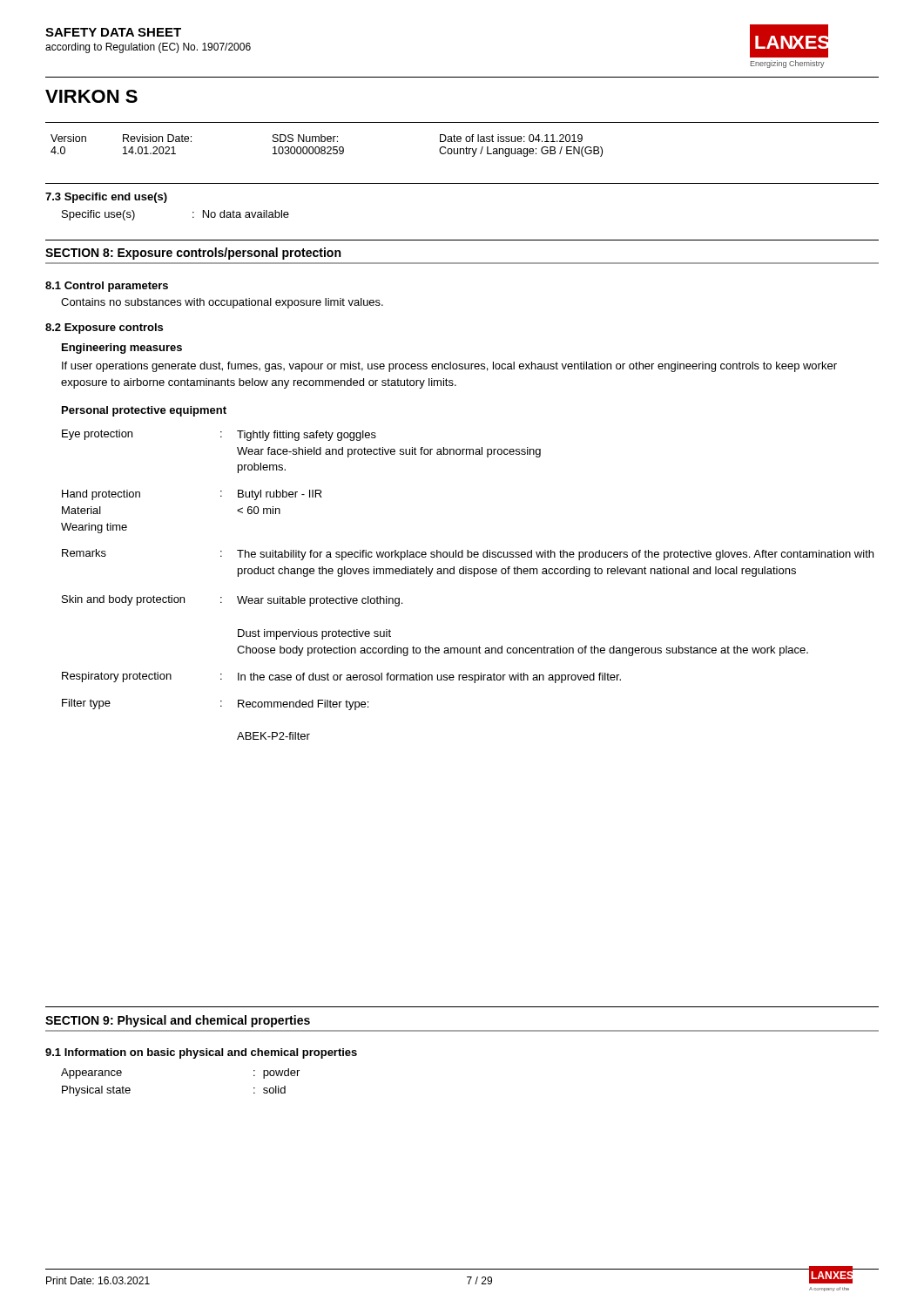Point to "Physical state : solid"
This screenshot has width=924, height=1307.
pos(99,1090)
